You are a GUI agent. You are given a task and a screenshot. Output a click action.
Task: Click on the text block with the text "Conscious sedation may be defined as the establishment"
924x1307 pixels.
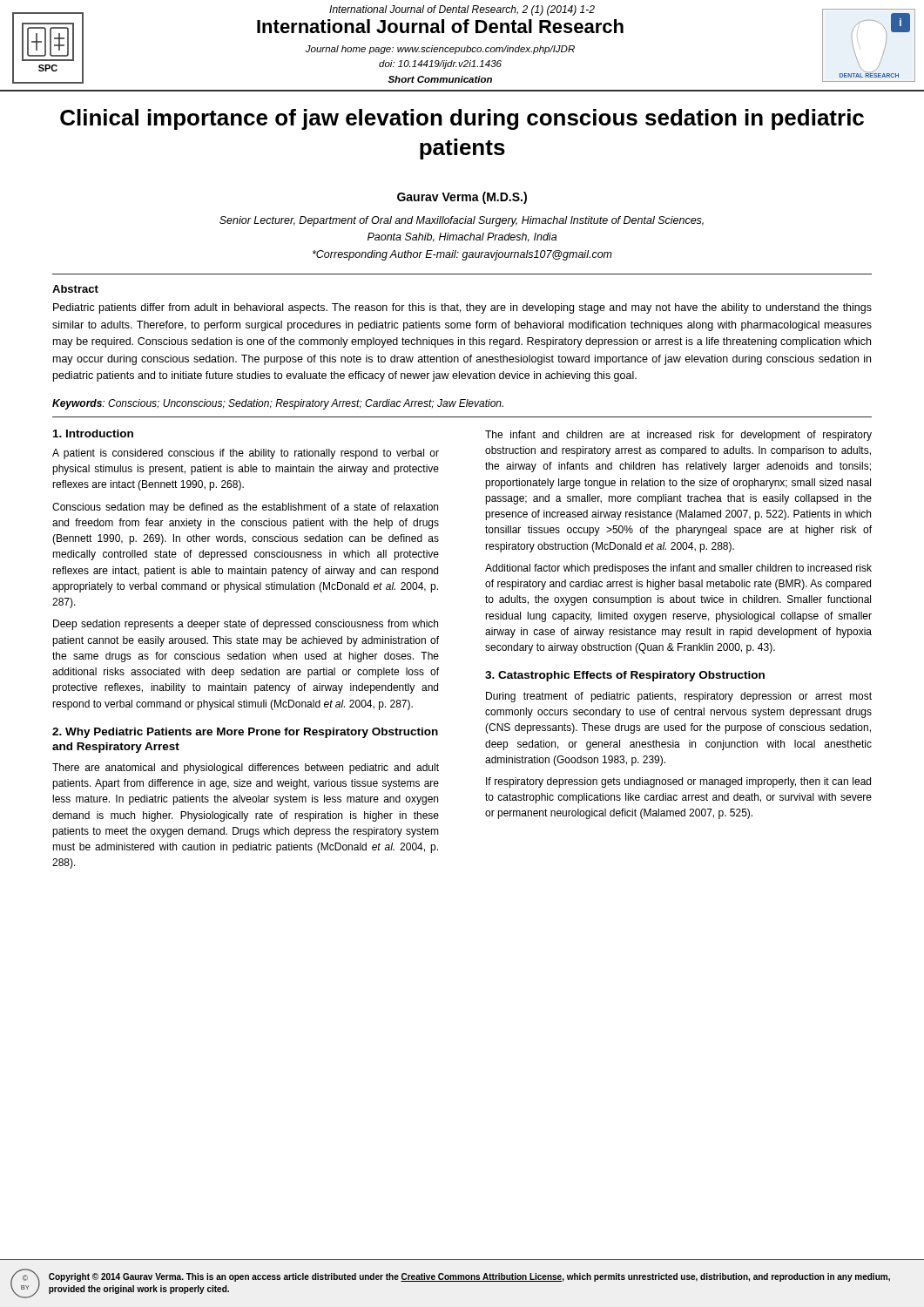point(246,554)
